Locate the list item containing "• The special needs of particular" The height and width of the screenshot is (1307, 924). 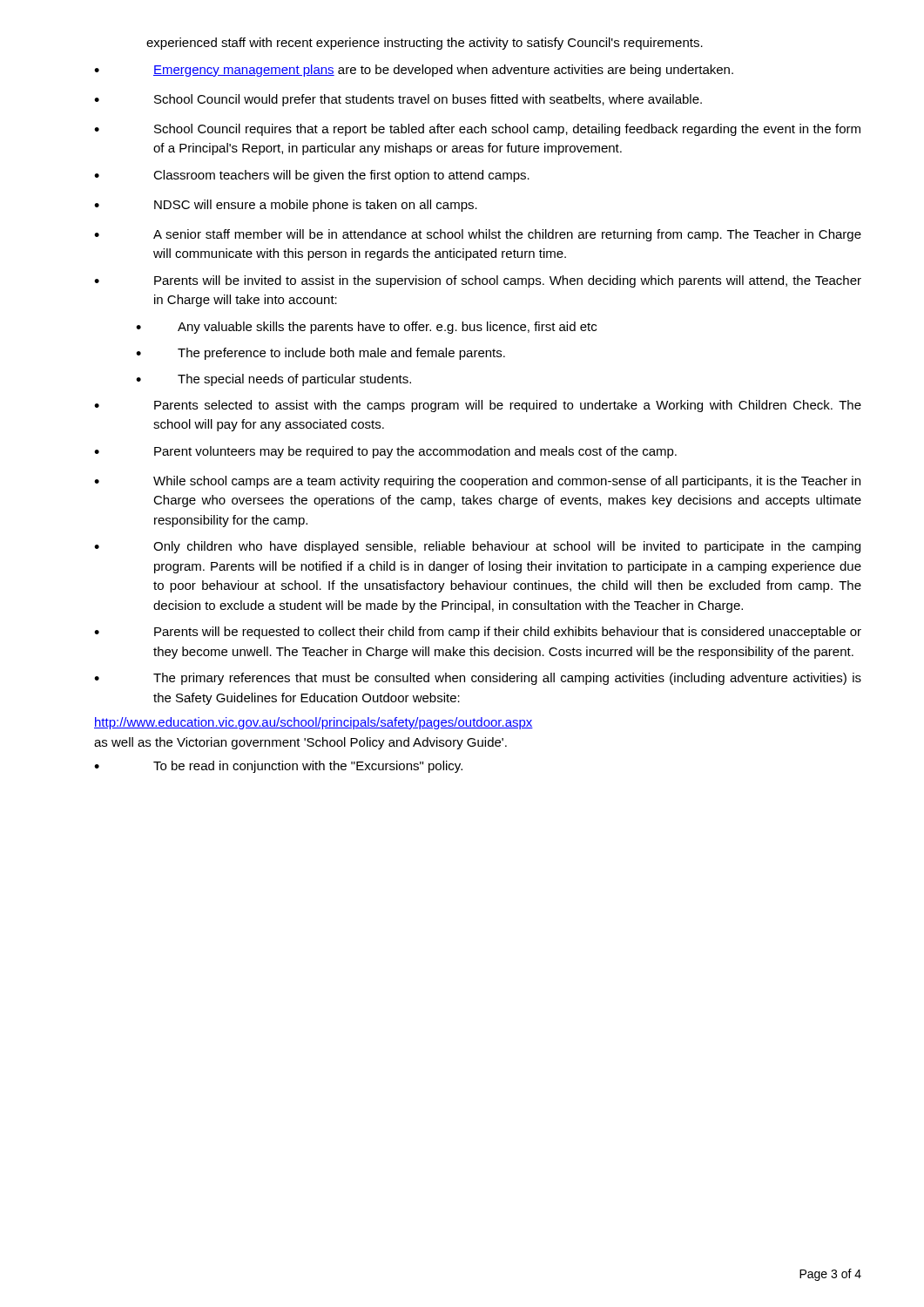273,380
